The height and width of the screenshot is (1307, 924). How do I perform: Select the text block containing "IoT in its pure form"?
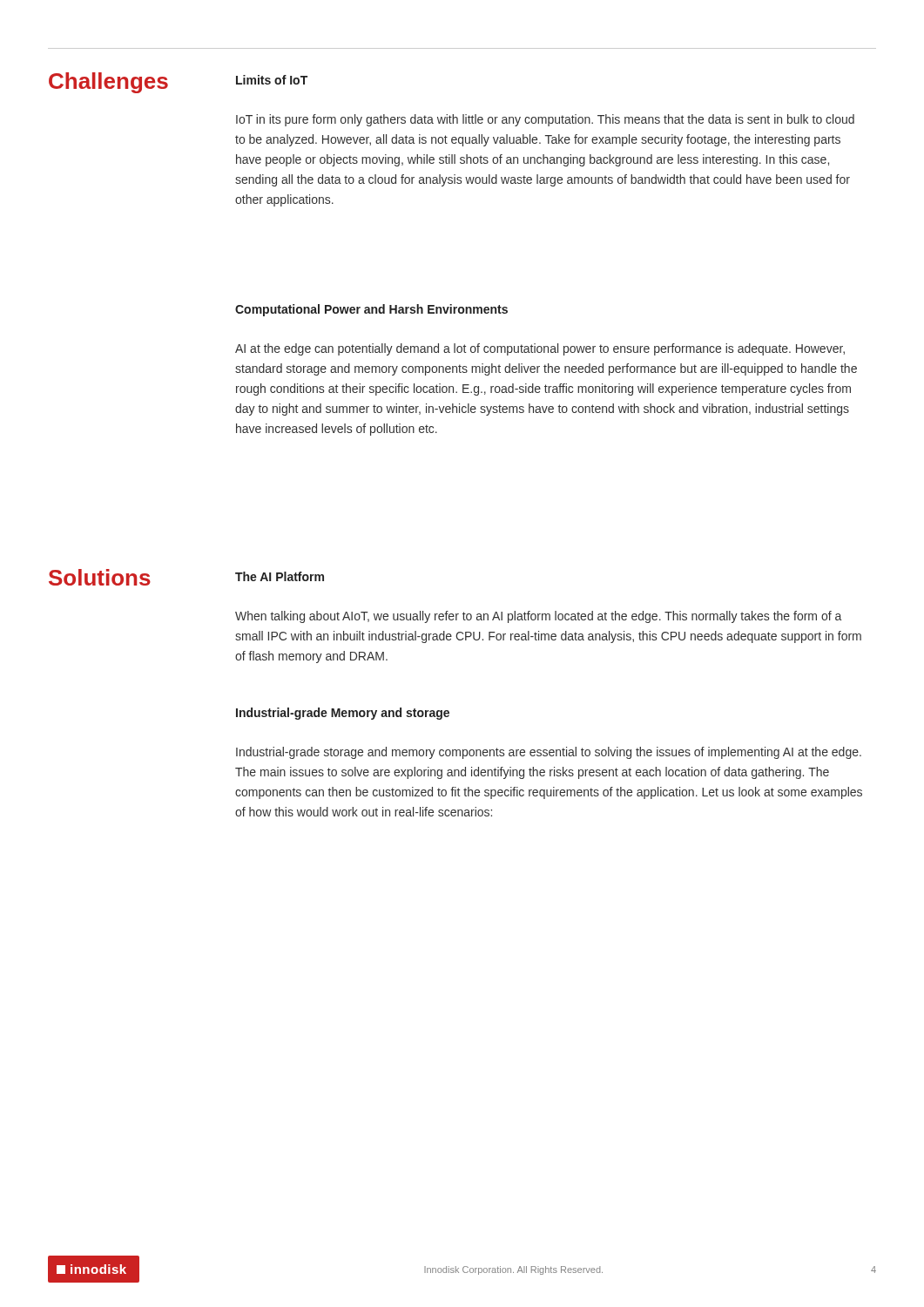pos(549,160)
